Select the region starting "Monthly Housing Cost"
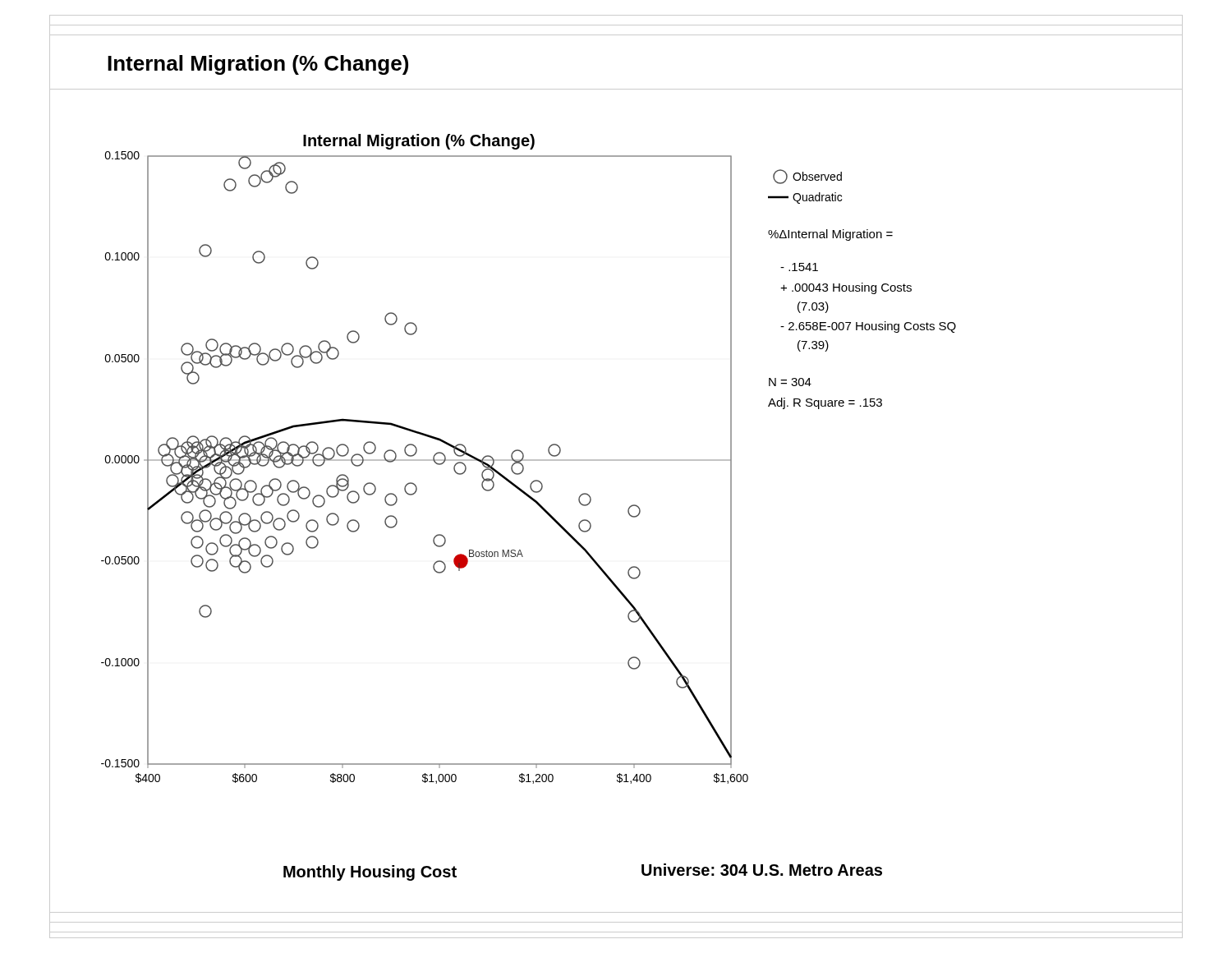Image resolution: width=1232 pixels, height=953 pixels. coord(370,872)
